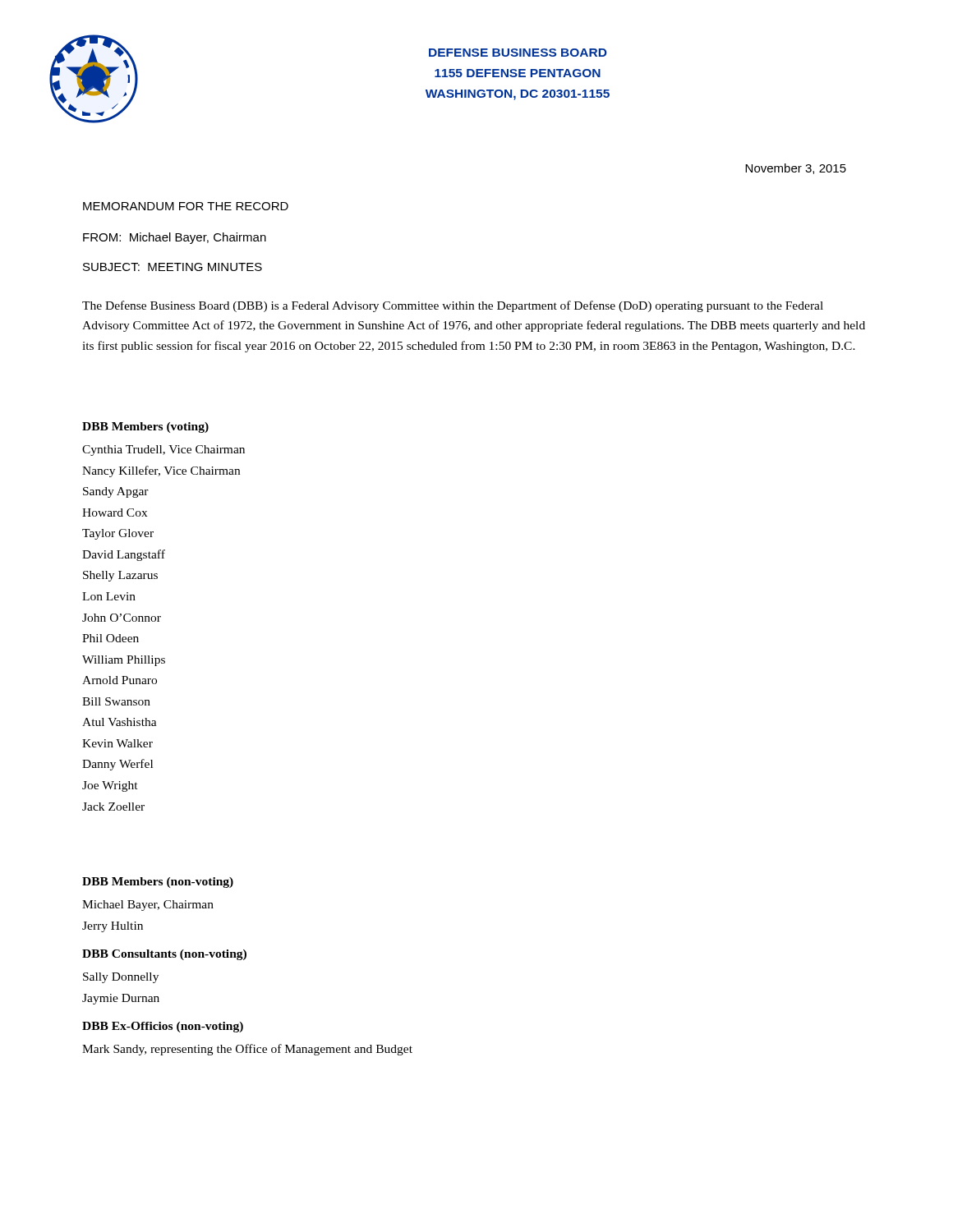Image resolution: width=953 pixels, height=1232 pixels.
Task: Locate the list item that reads "Mark Sandy, representing"
Action: click(247, 1048)
